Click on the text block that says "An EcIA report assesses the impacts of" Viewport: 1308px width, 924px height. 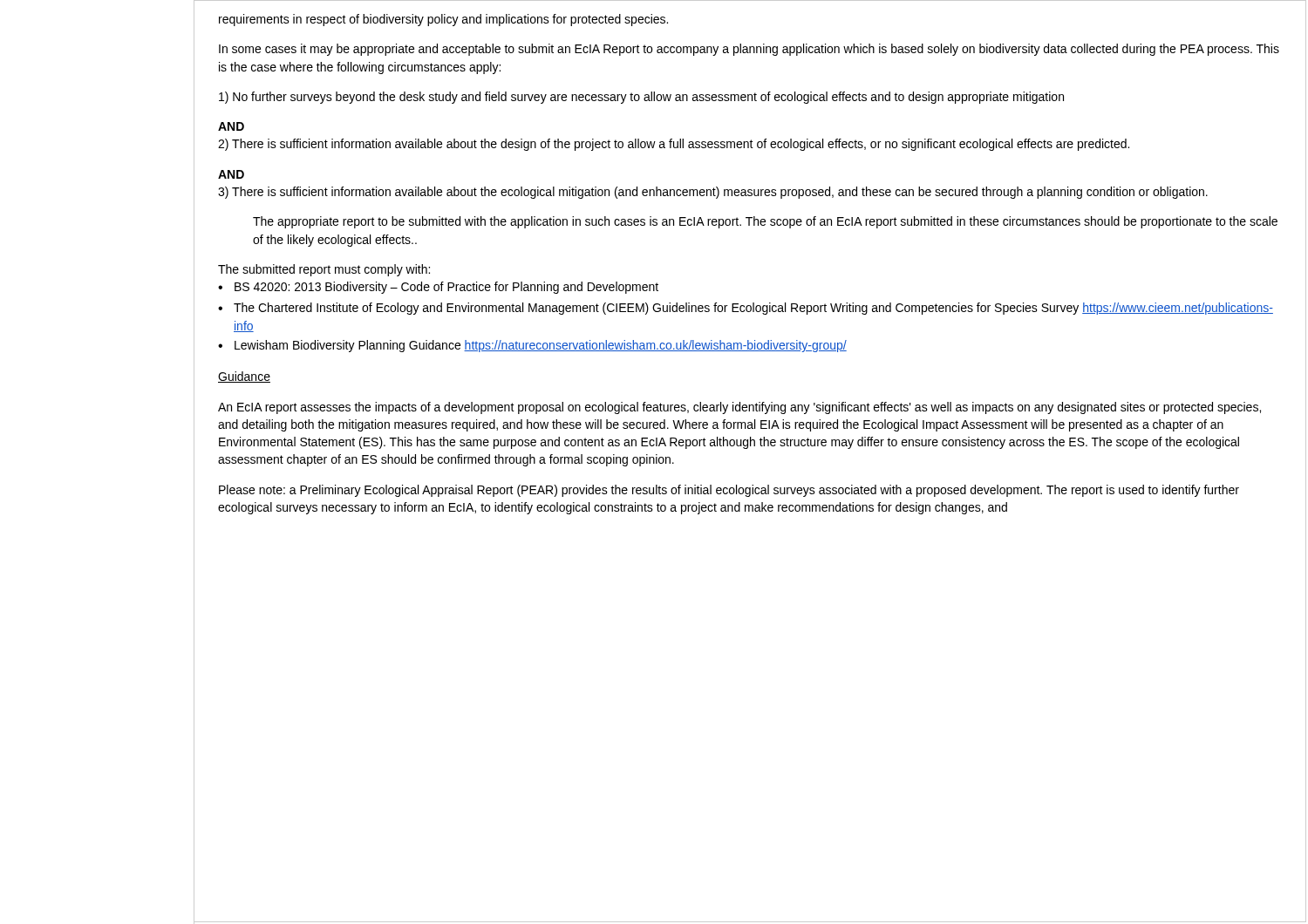point(750,433)
